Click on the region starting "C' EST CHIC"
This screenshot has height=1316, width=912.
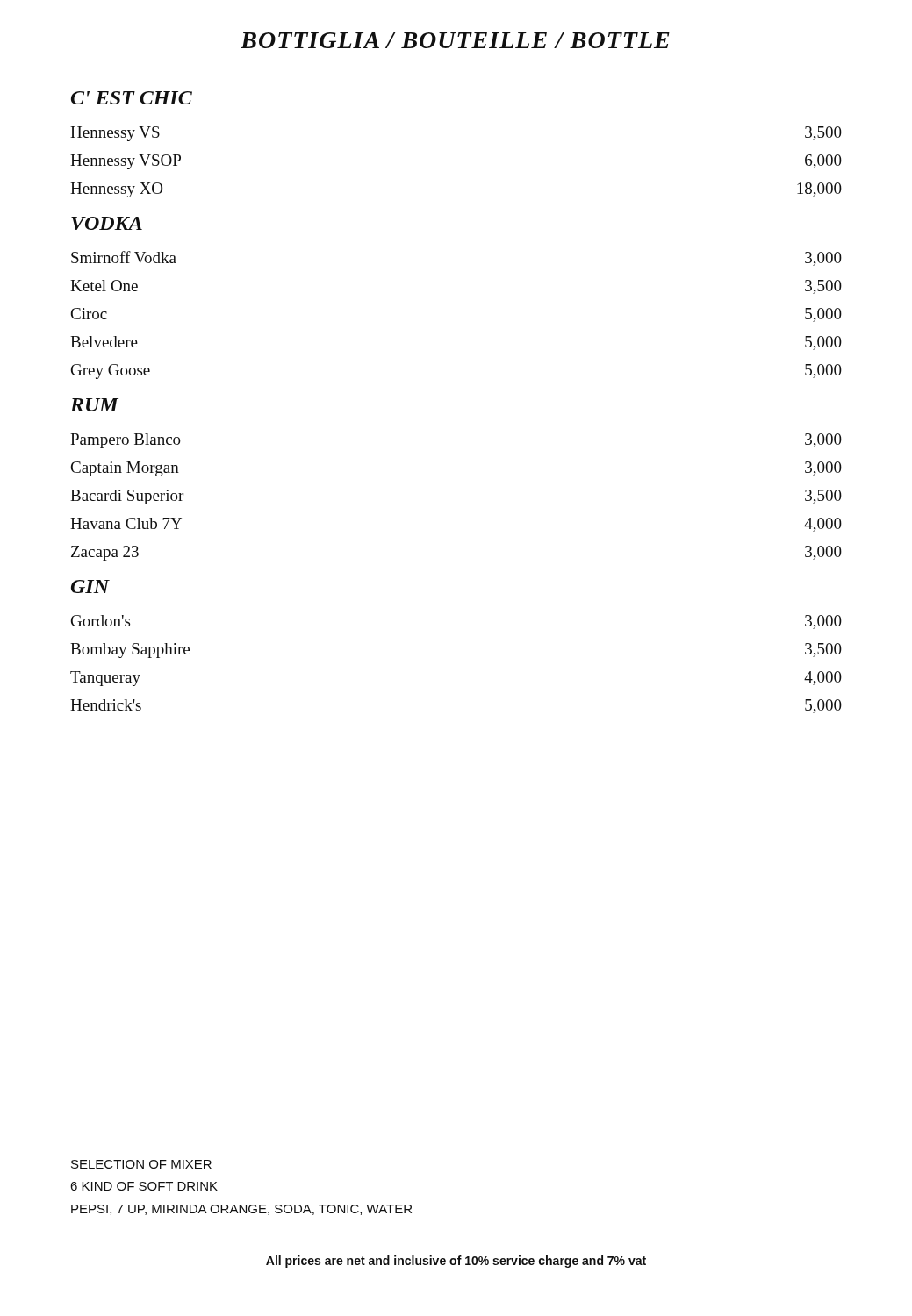pyautogui.click(x=131, y=97)
